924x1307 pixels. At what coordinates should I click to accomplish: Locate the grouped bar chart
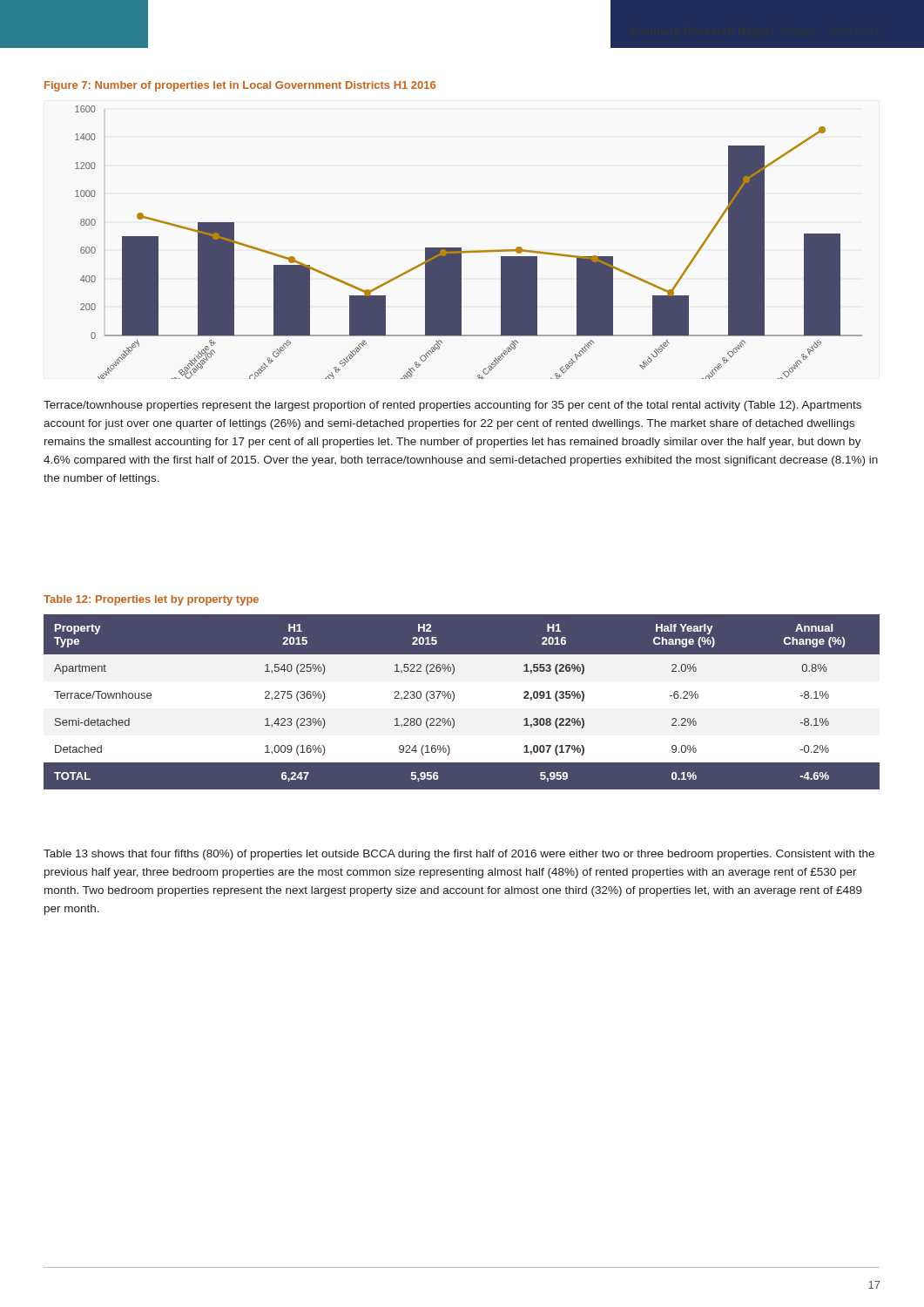462,240
